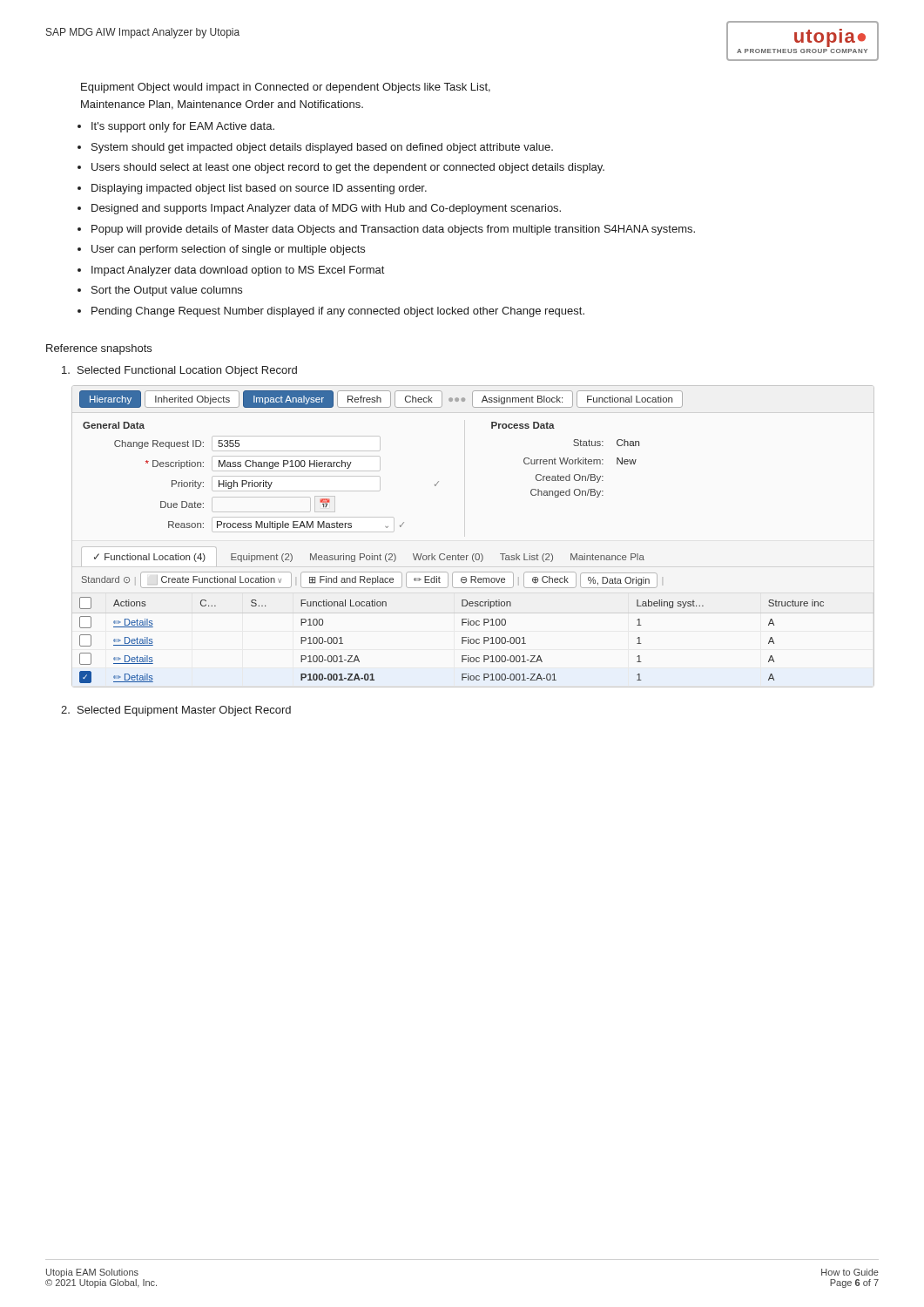The width and height of the screenshot is (924, 1307).
Task: Point to the block beginning "Designed and supports"
Action: (x=326, y=208)
